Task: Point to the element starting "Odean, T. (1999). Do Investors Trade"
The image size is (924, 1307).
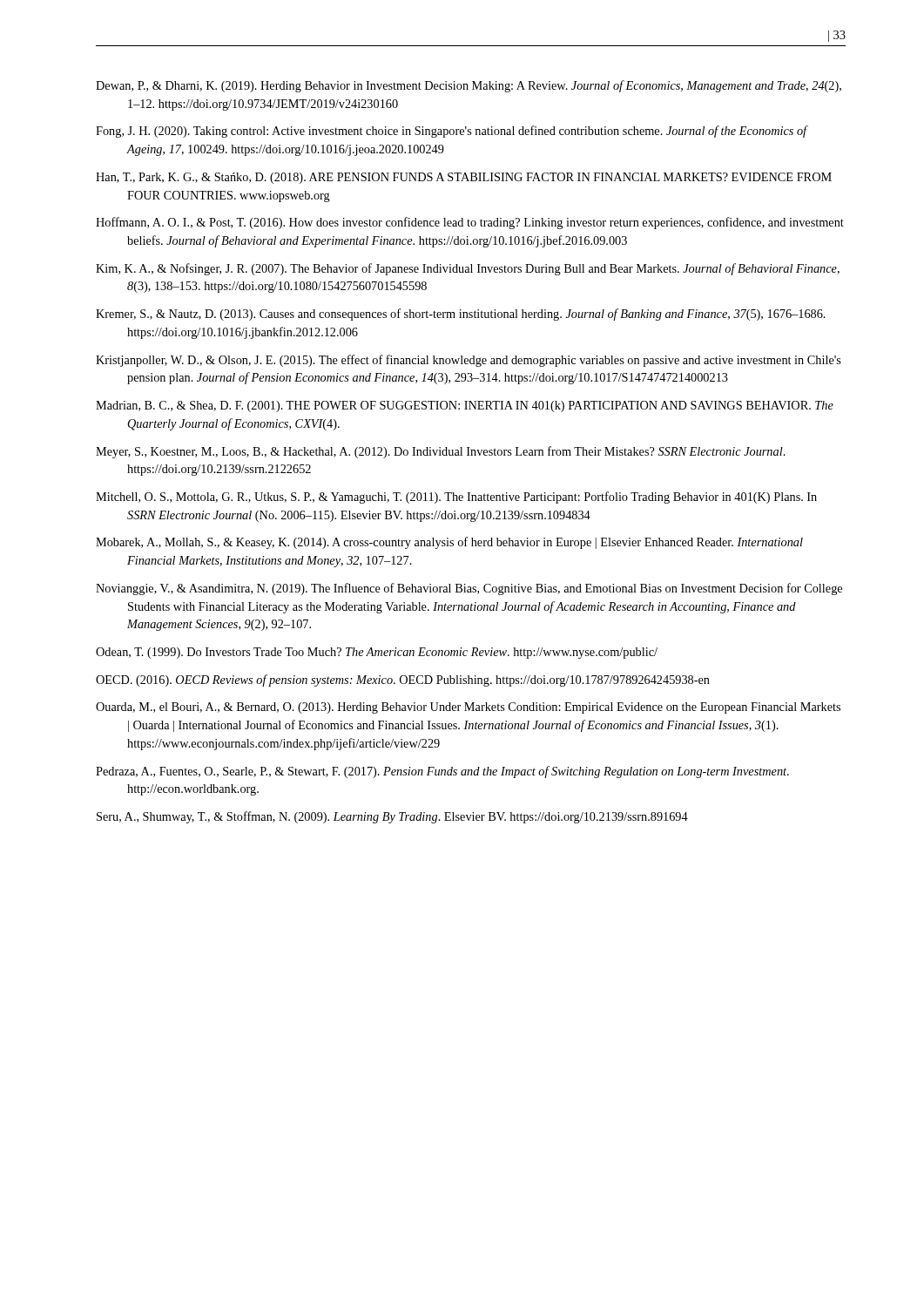Action: [377, 652]
